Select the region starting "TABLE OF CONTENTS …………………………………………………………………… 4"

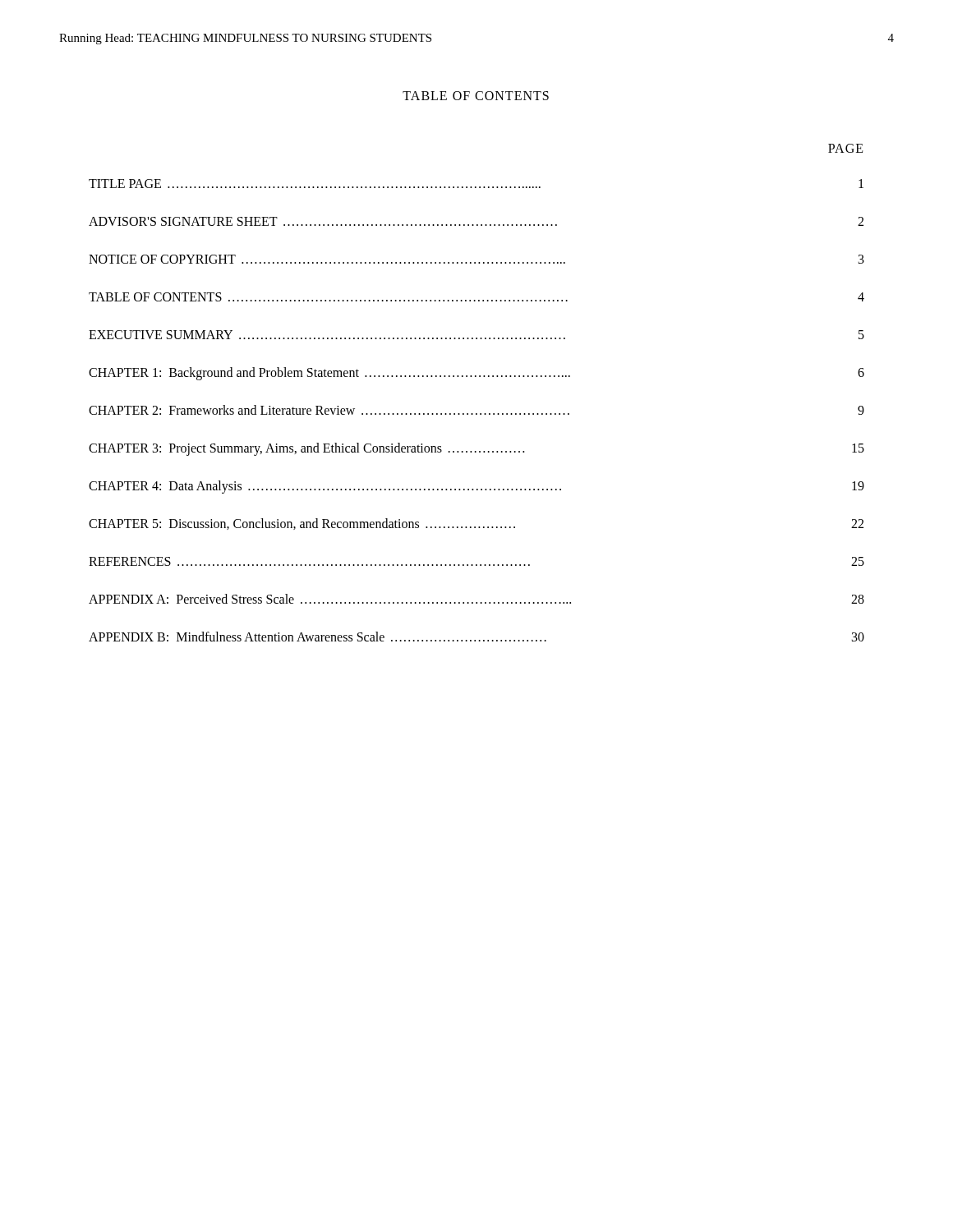476,297
